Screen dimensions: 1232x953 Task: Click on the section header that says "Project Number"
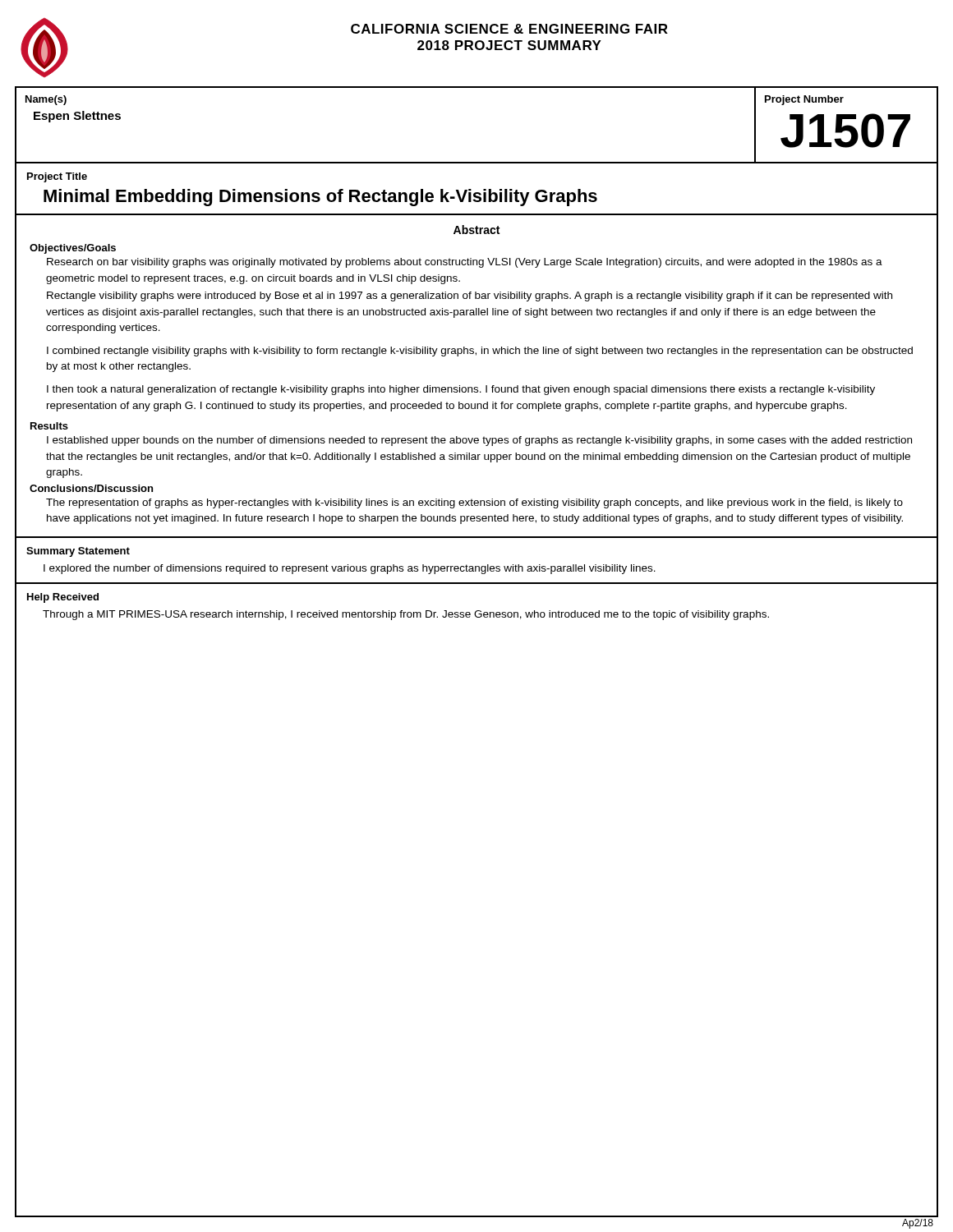click(804, 99)
